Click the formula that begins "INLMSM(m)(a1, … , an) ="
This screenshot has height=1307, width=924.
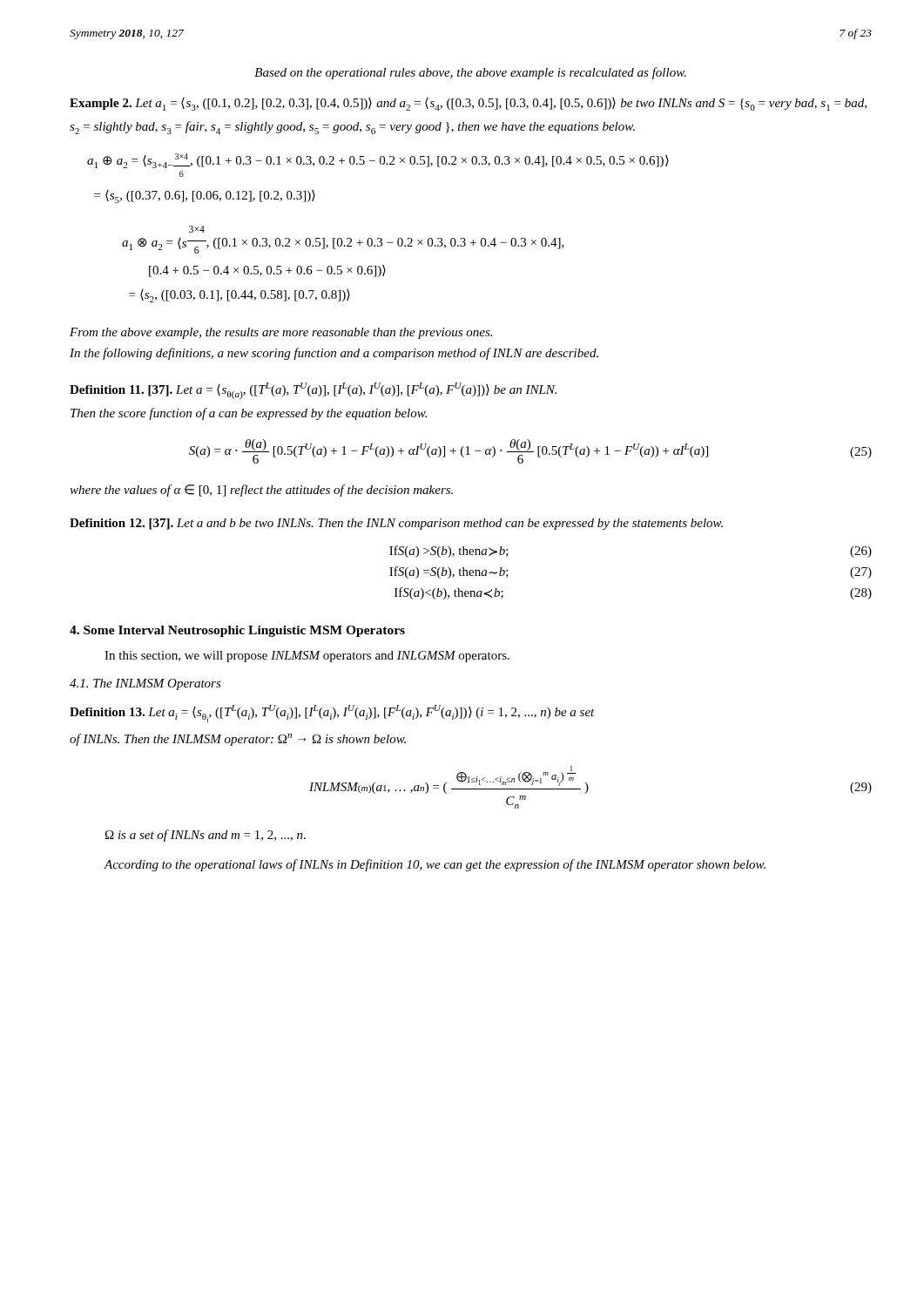point(471,787)
